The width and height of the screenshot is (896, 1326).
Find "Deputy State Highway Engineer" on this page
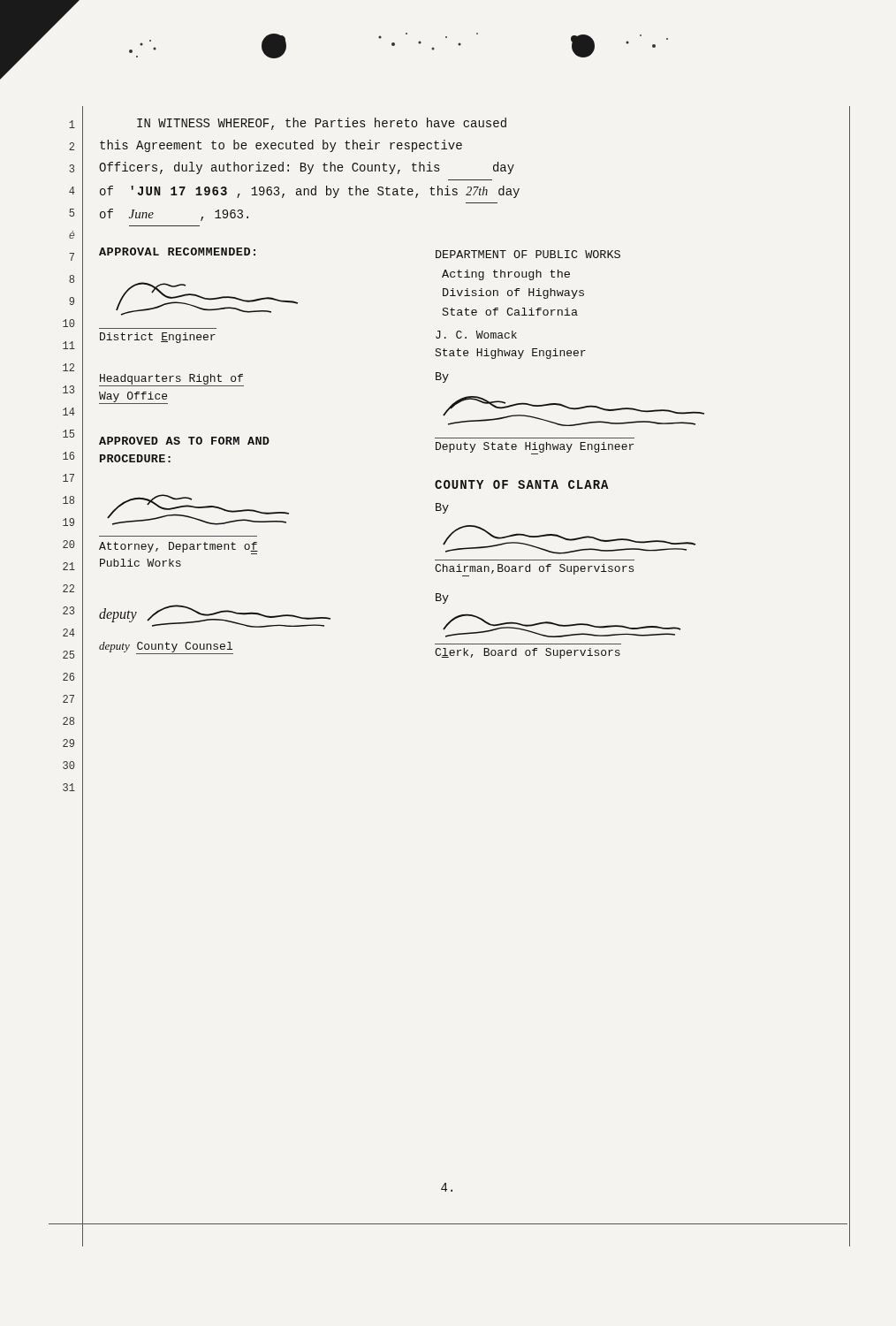pos(535,447)
